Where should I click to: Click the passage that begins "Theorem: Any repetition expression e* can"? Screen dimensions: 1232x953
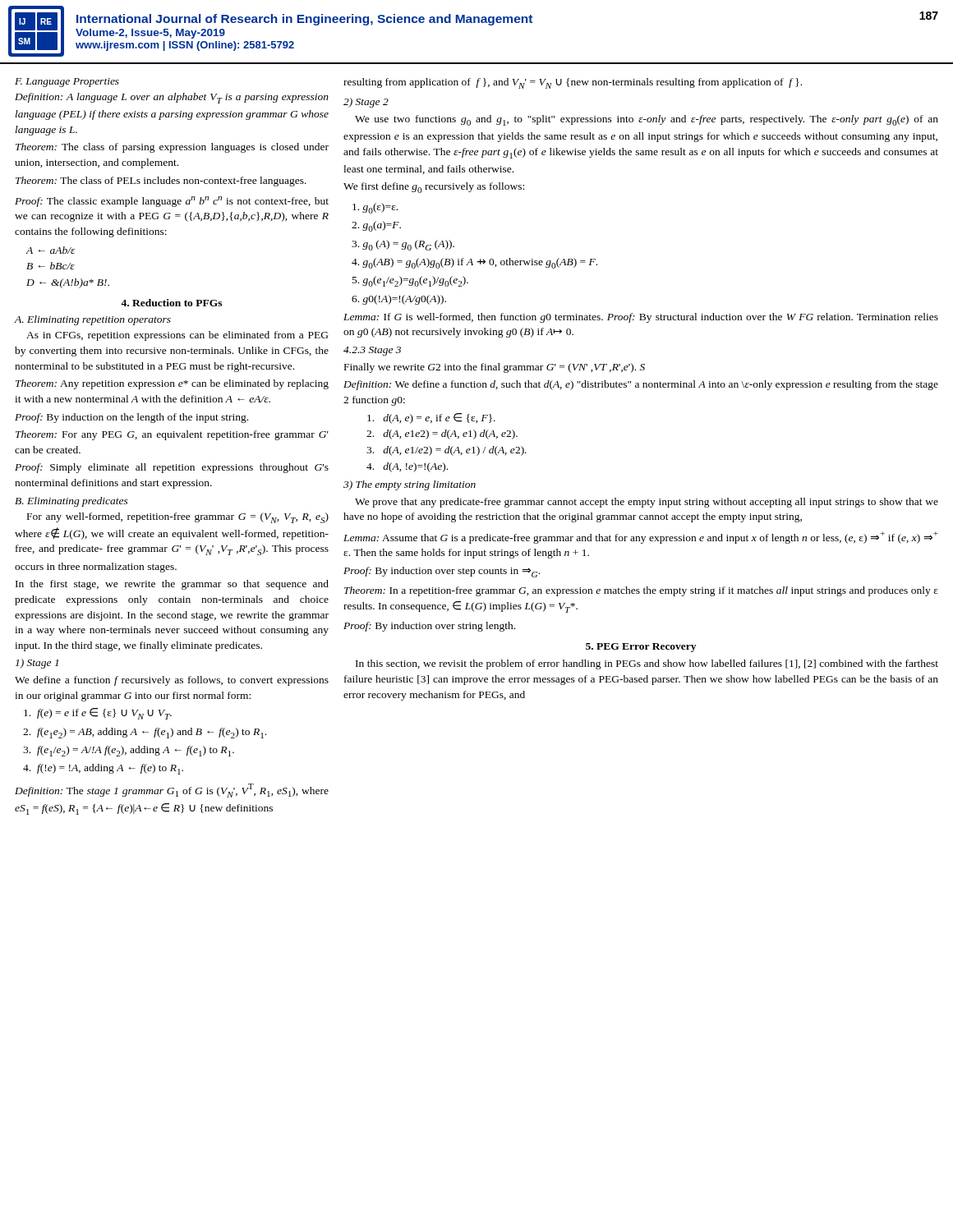[172, 391]
